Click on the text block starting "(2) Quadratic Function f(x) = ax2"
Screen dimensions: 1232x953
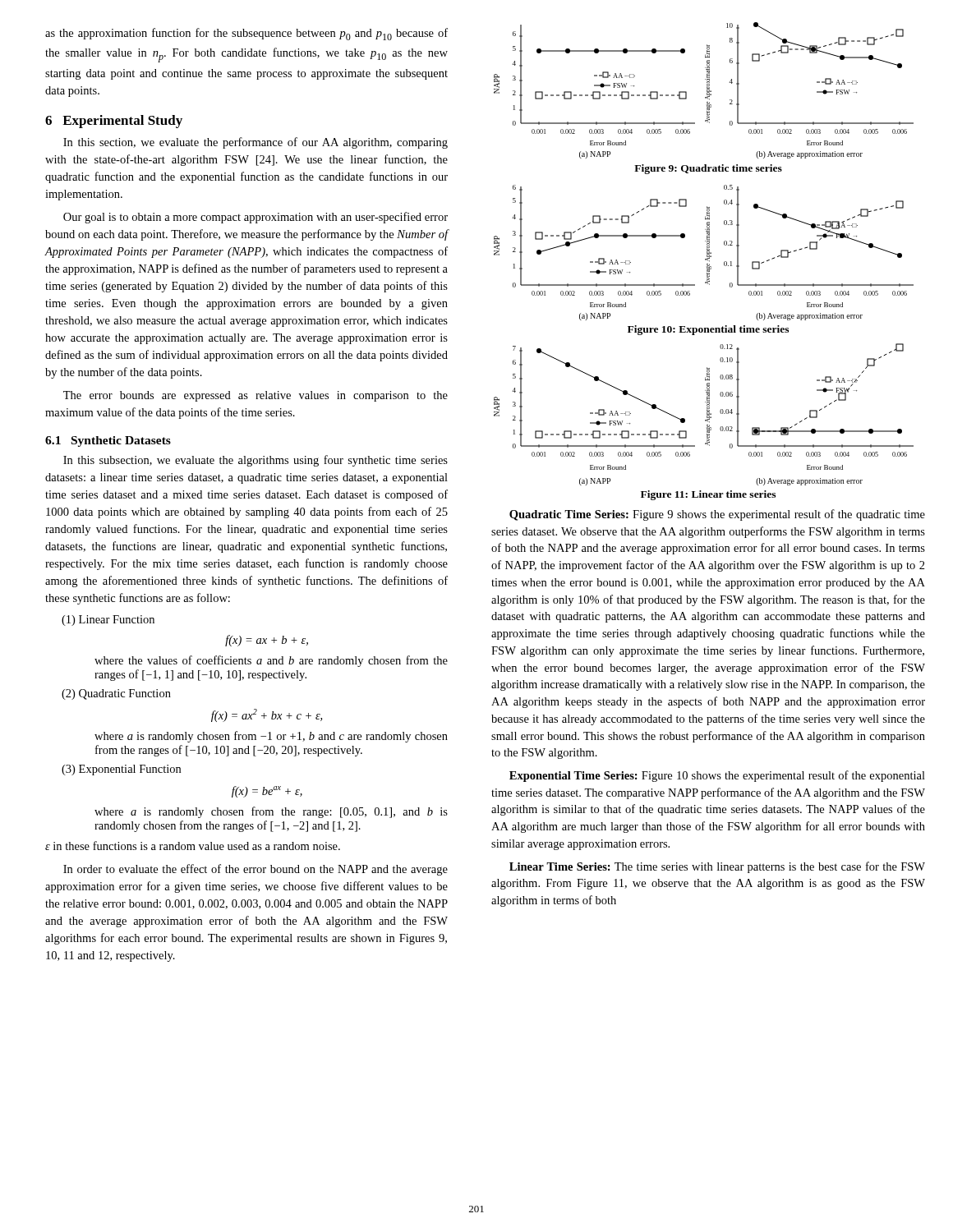tap(255, 722)
